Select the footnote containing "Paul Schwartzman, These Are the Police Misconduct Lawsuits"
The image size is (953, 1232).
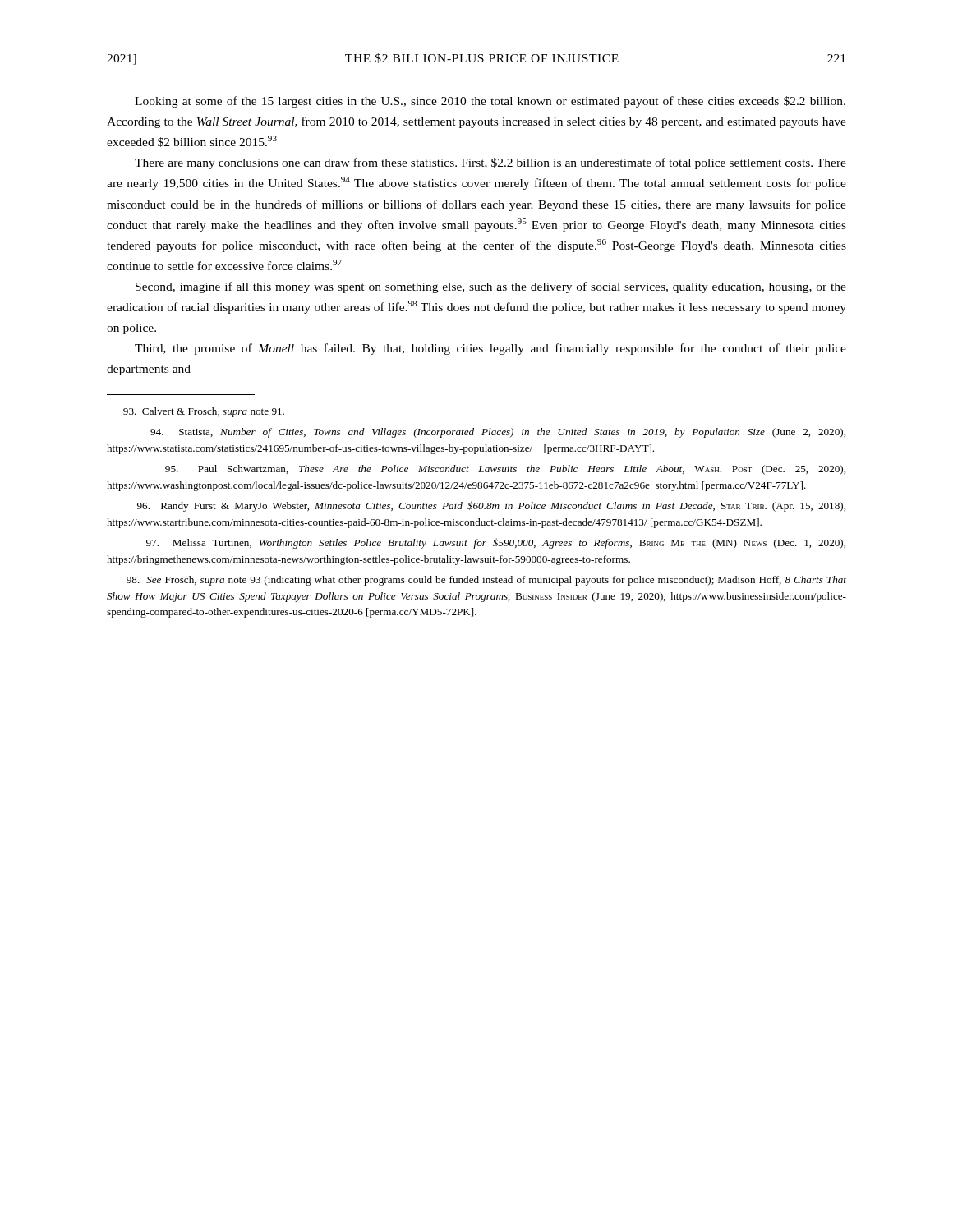point(476,477)
